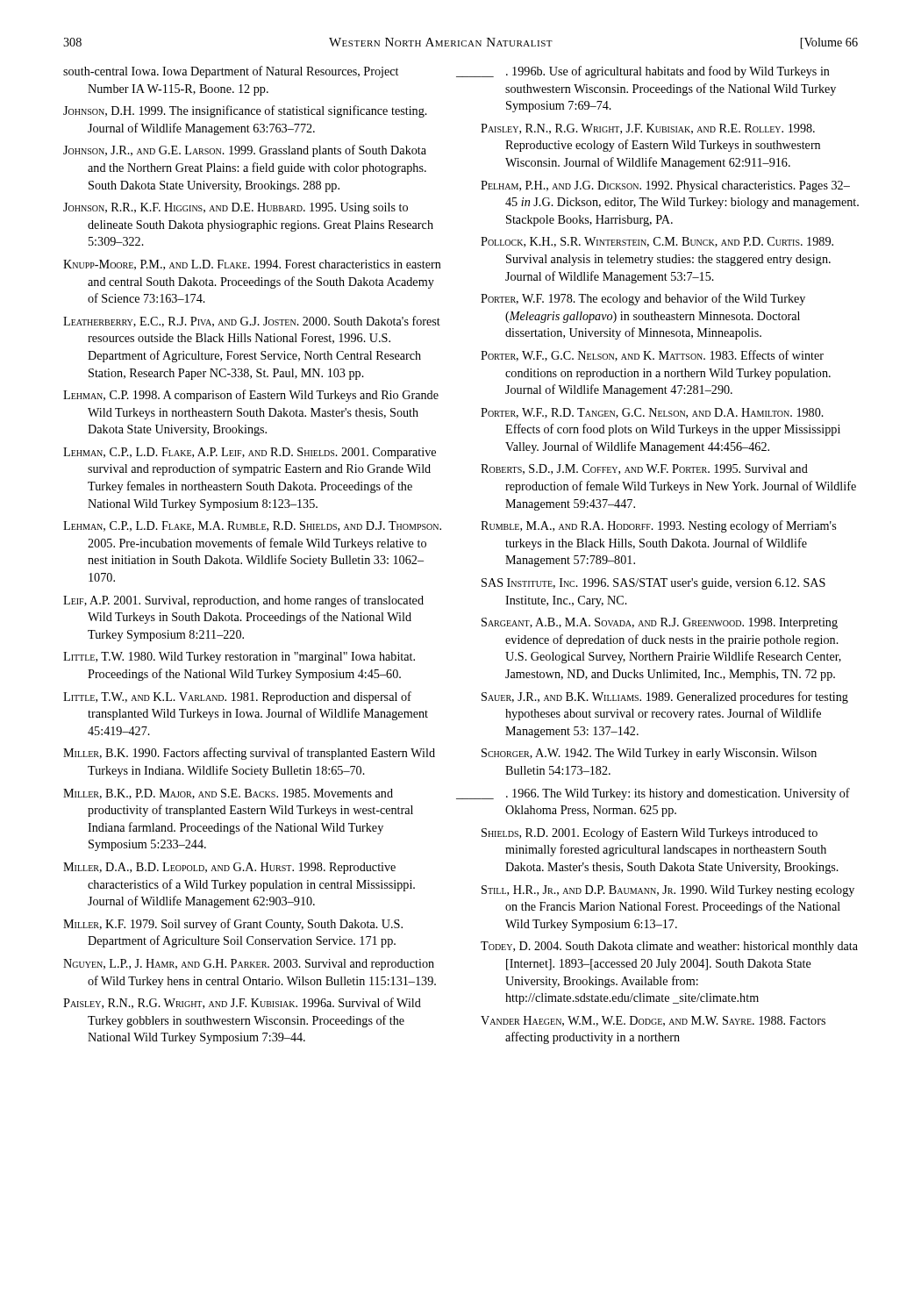Locate the list item with the text "Miller, B.K. 1990. Factors affecting survival of"
Image resolution: width=921 pixels, height=1316 pixels.
249,762
